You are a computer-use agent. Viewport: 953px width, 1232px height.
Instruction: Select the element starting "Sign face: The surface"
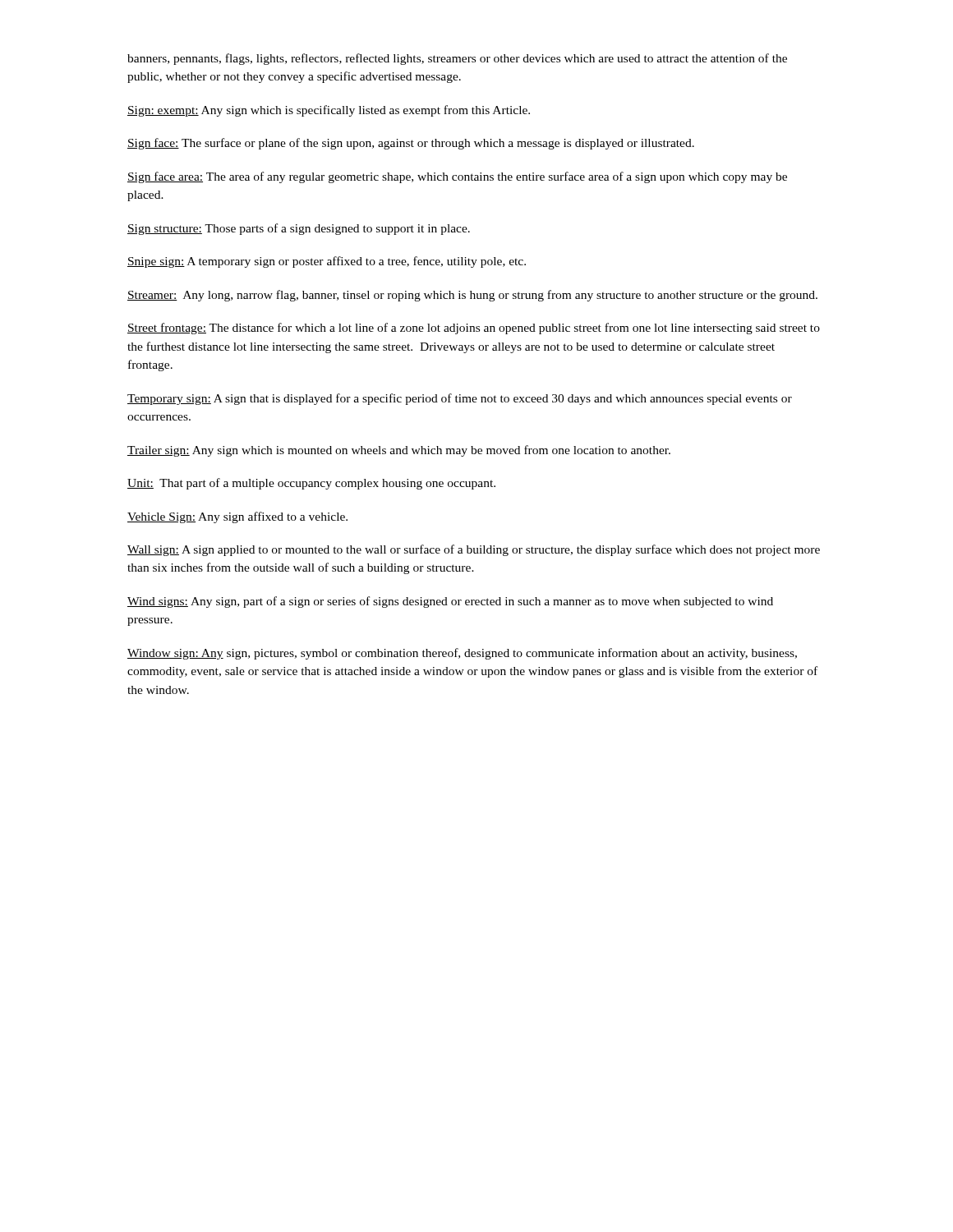(411, 143)
